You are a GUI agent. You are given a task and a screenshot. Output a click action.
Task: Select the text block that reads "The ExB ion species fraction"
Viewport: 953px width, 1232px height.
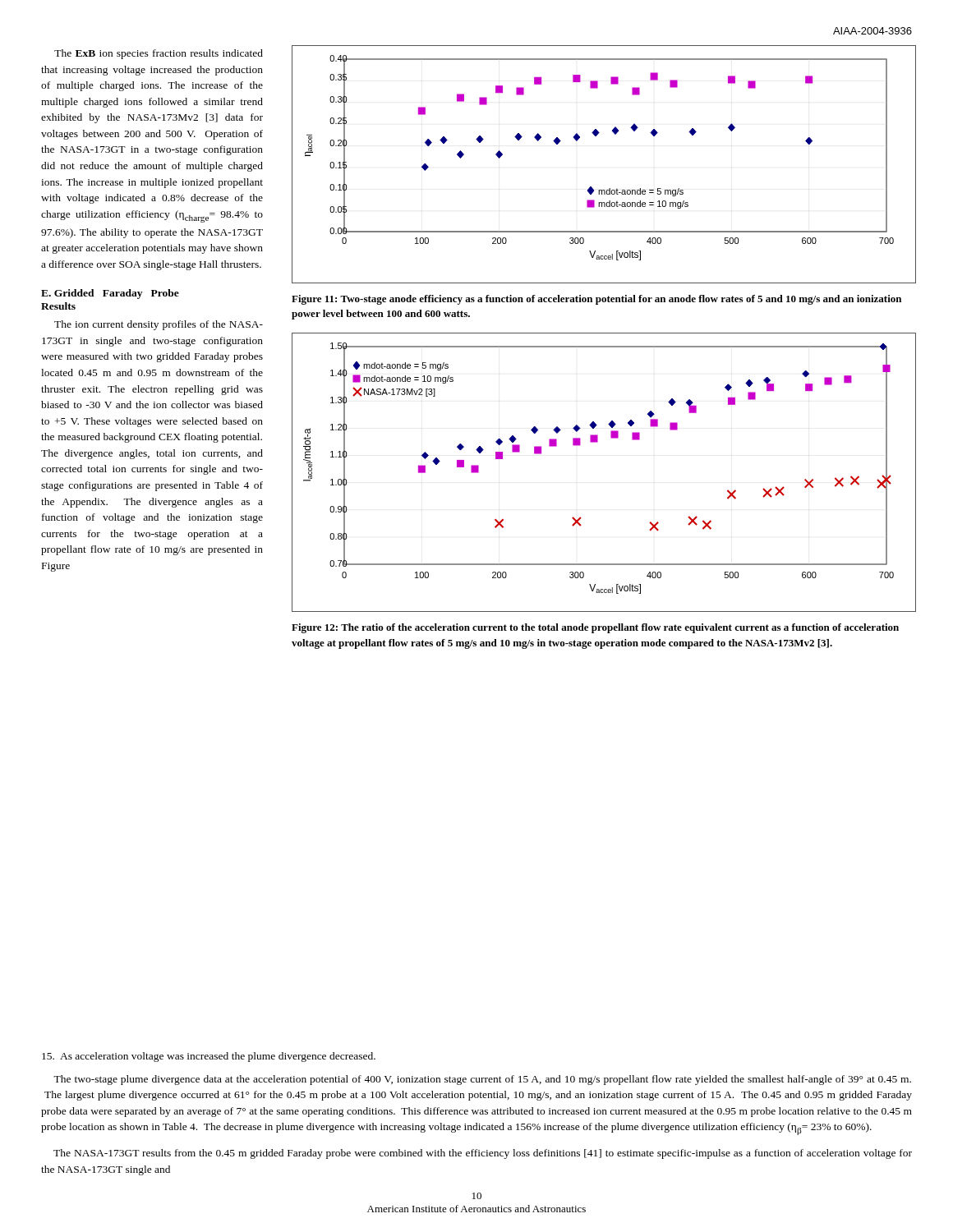[152, 158]
